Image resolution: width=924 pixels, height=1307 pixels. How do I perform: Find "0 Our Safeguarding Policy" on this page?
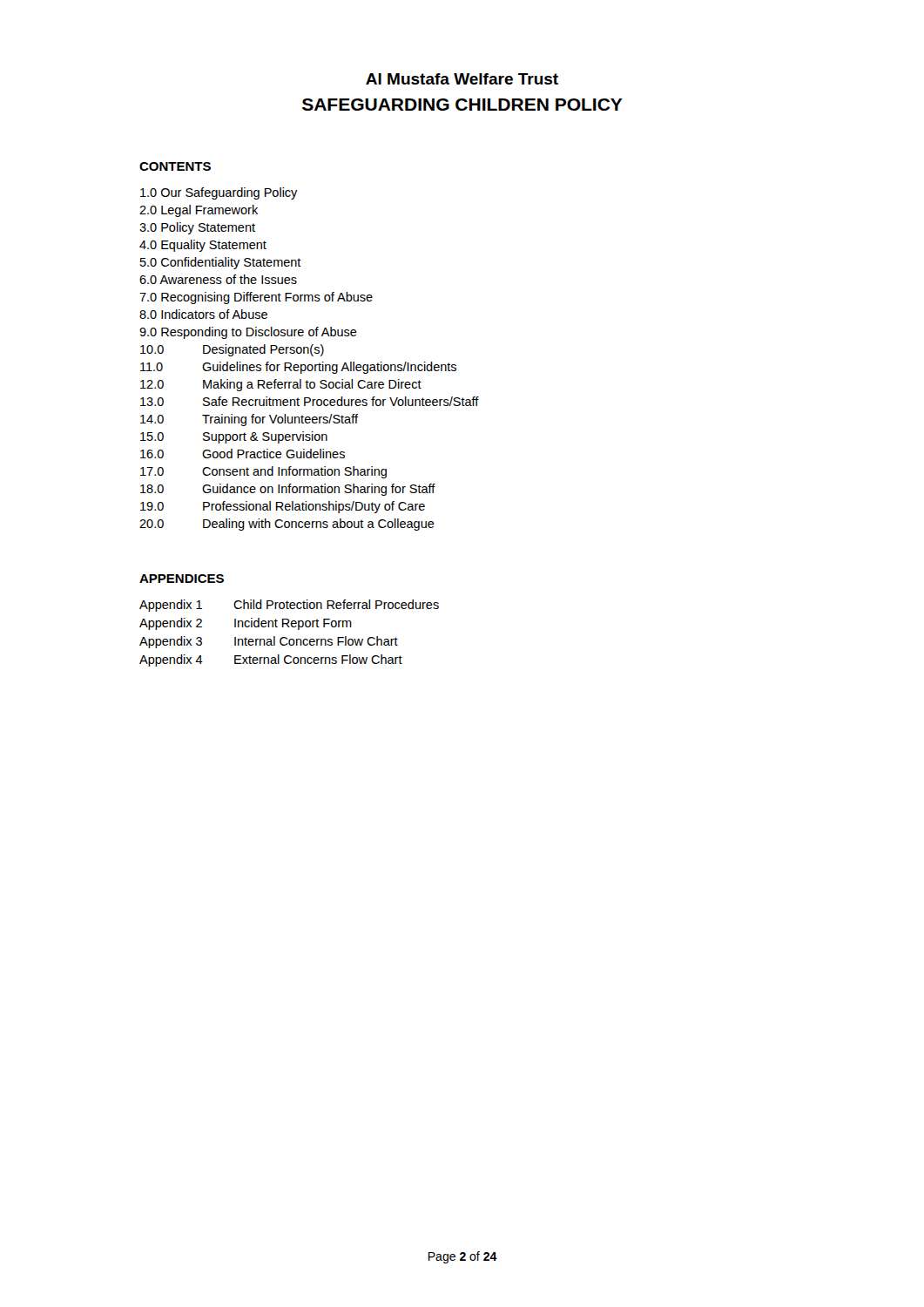pos(218,193)
